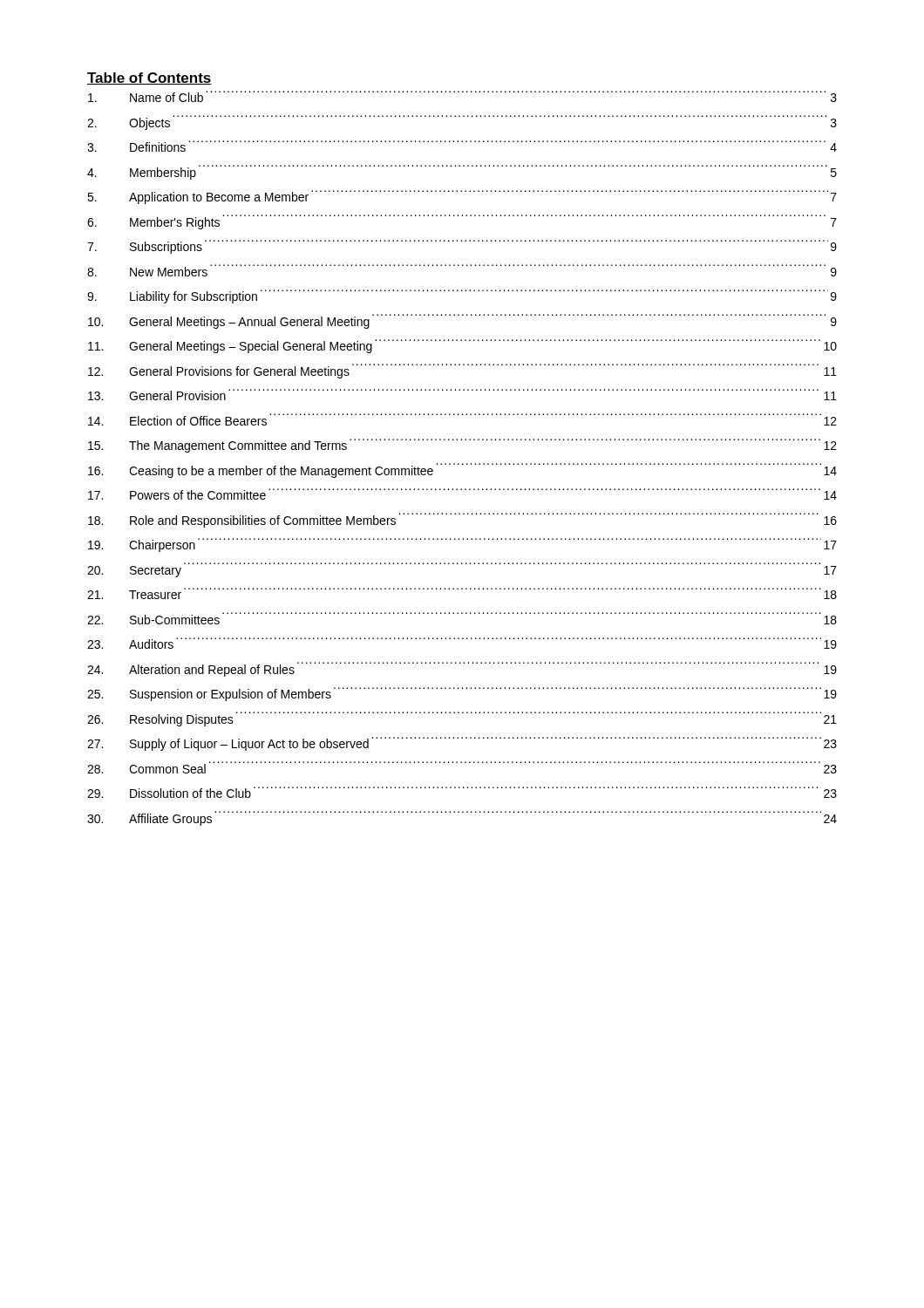Locate the list item containing "27. Supply of Liquor"
This screenshot has height=1308, width=924.
coord(462,744)
